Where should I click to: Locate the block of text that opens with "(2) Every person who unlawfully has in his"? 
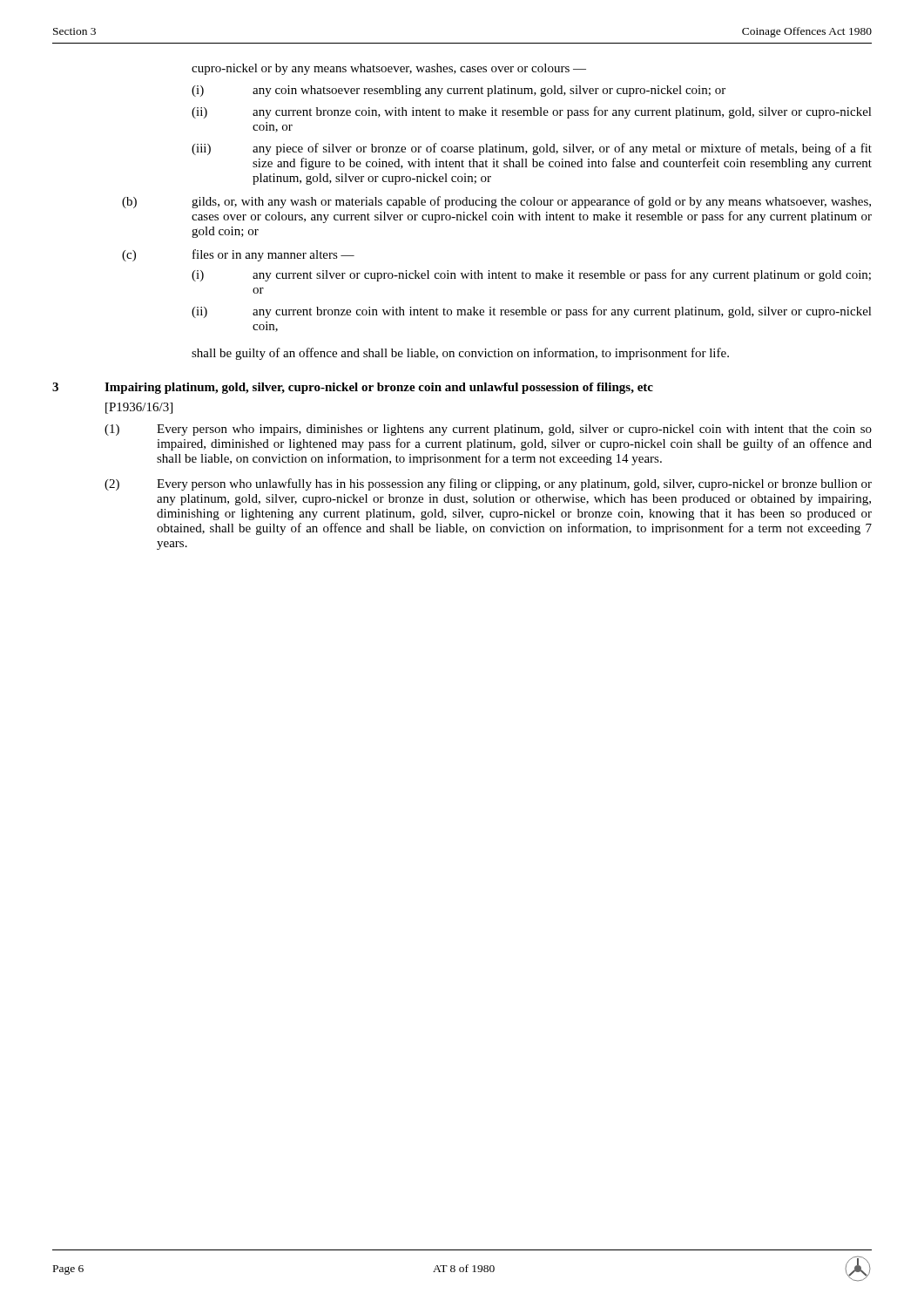pos(488,514)
